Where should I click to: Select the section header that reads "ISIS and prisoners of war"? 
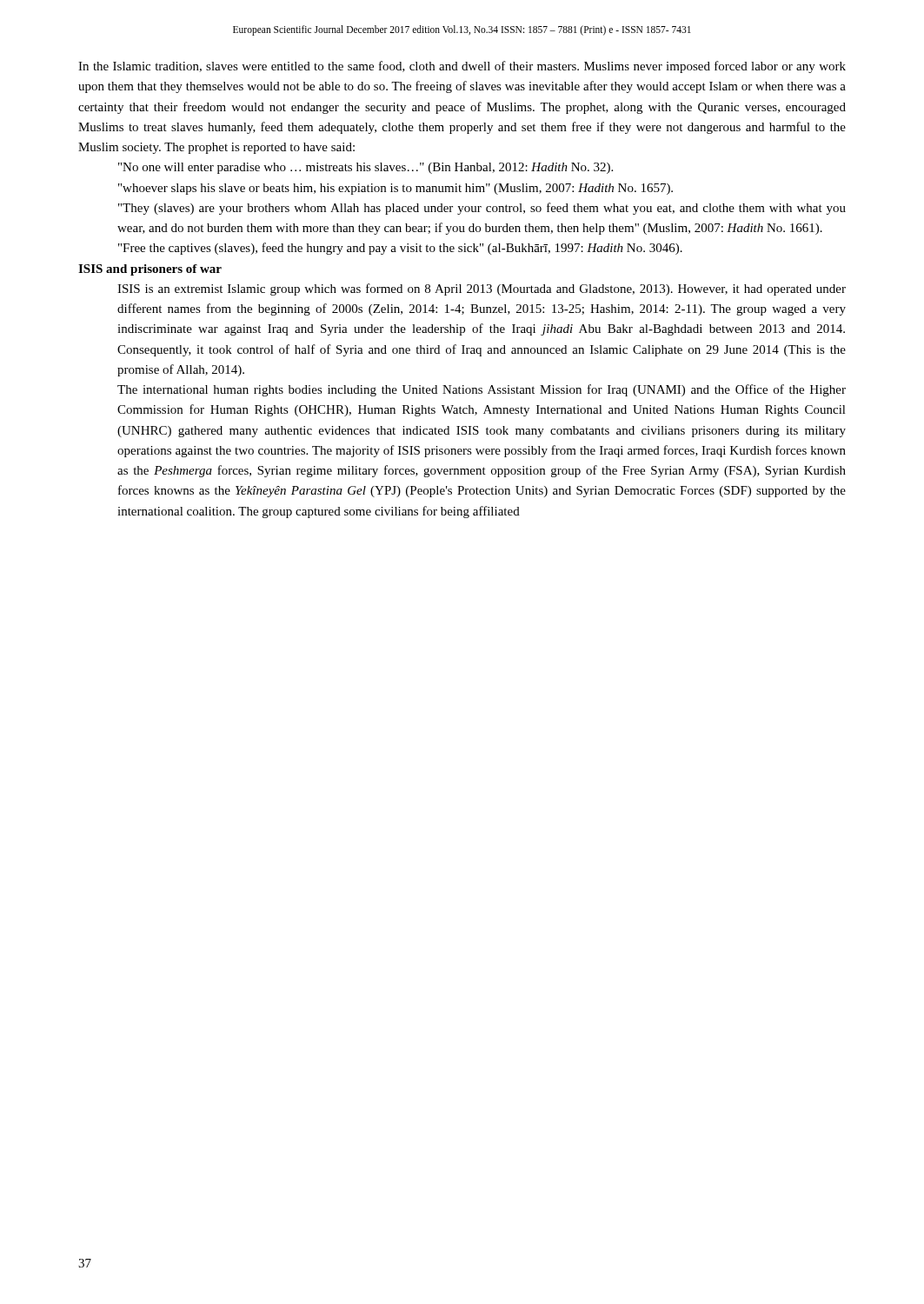(x=150, y=270)
